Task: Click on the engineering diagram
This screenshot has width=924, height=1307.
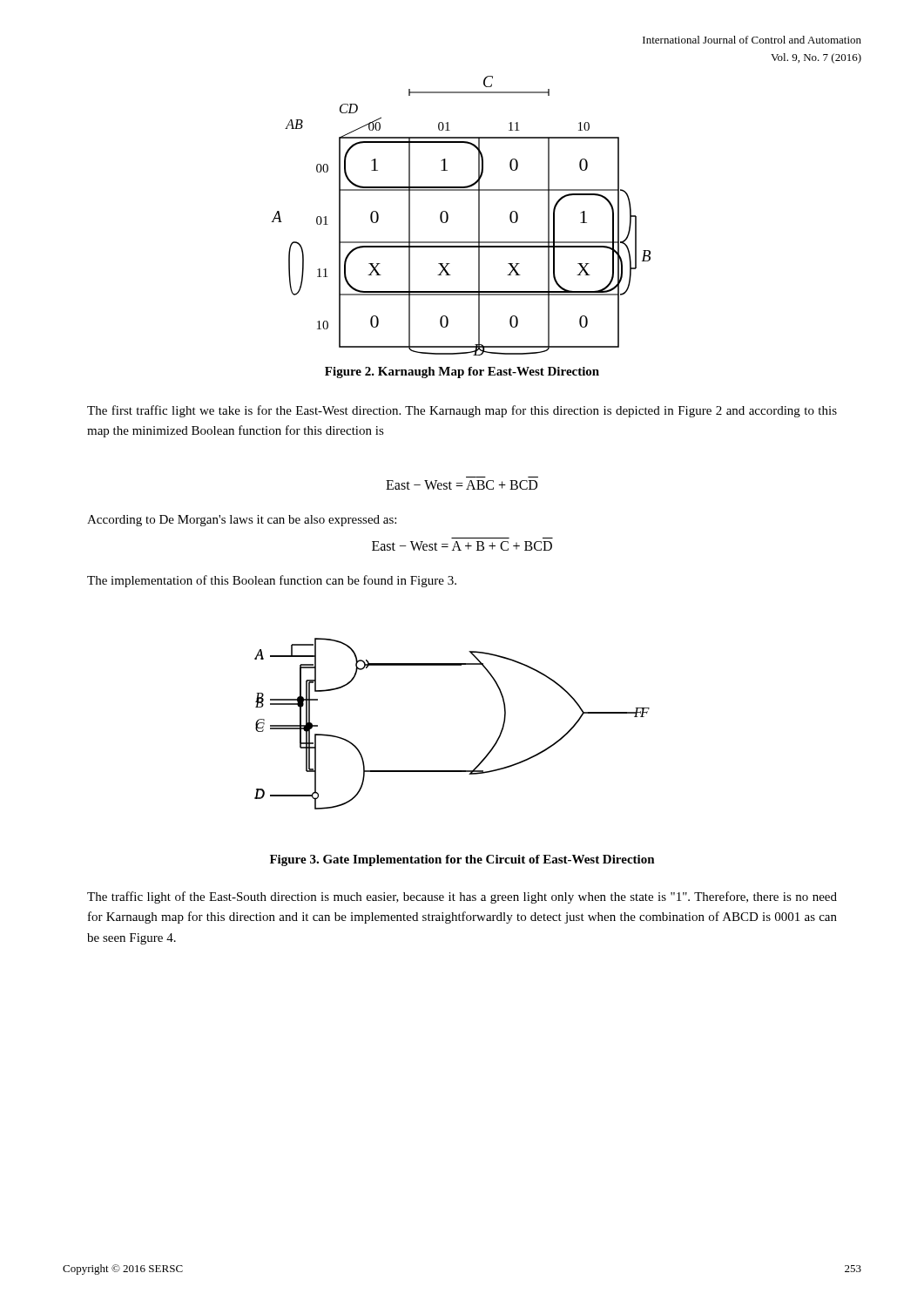Action: pyautogui.click(x=462, y=723)
